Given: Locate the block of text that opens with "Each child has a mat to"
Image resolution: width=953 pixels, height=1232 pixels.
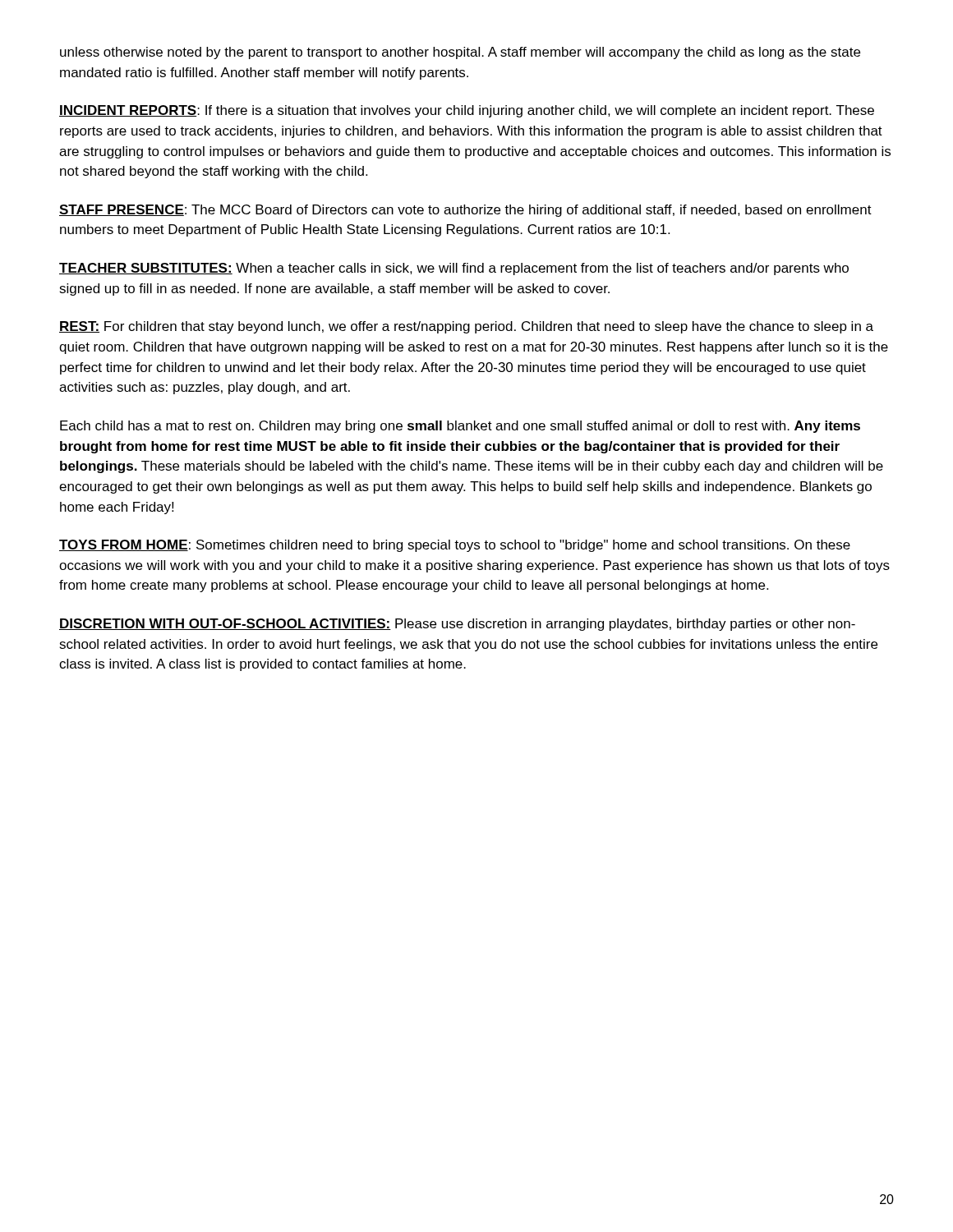Looking at the screenshot, I should click(x=471, y=466).
